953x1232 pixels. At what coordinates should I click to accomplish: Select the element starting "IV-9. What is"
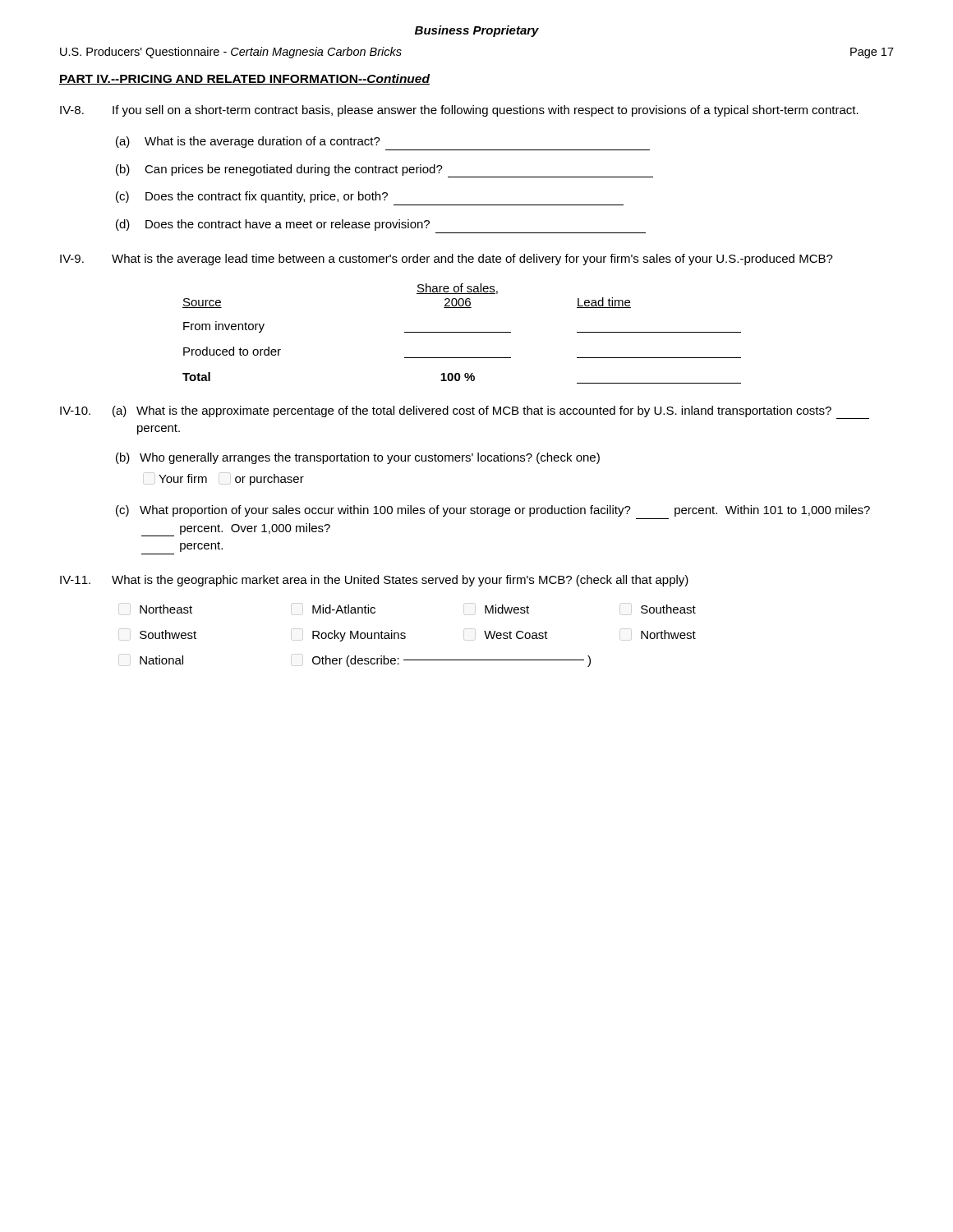tap(476, 258)
